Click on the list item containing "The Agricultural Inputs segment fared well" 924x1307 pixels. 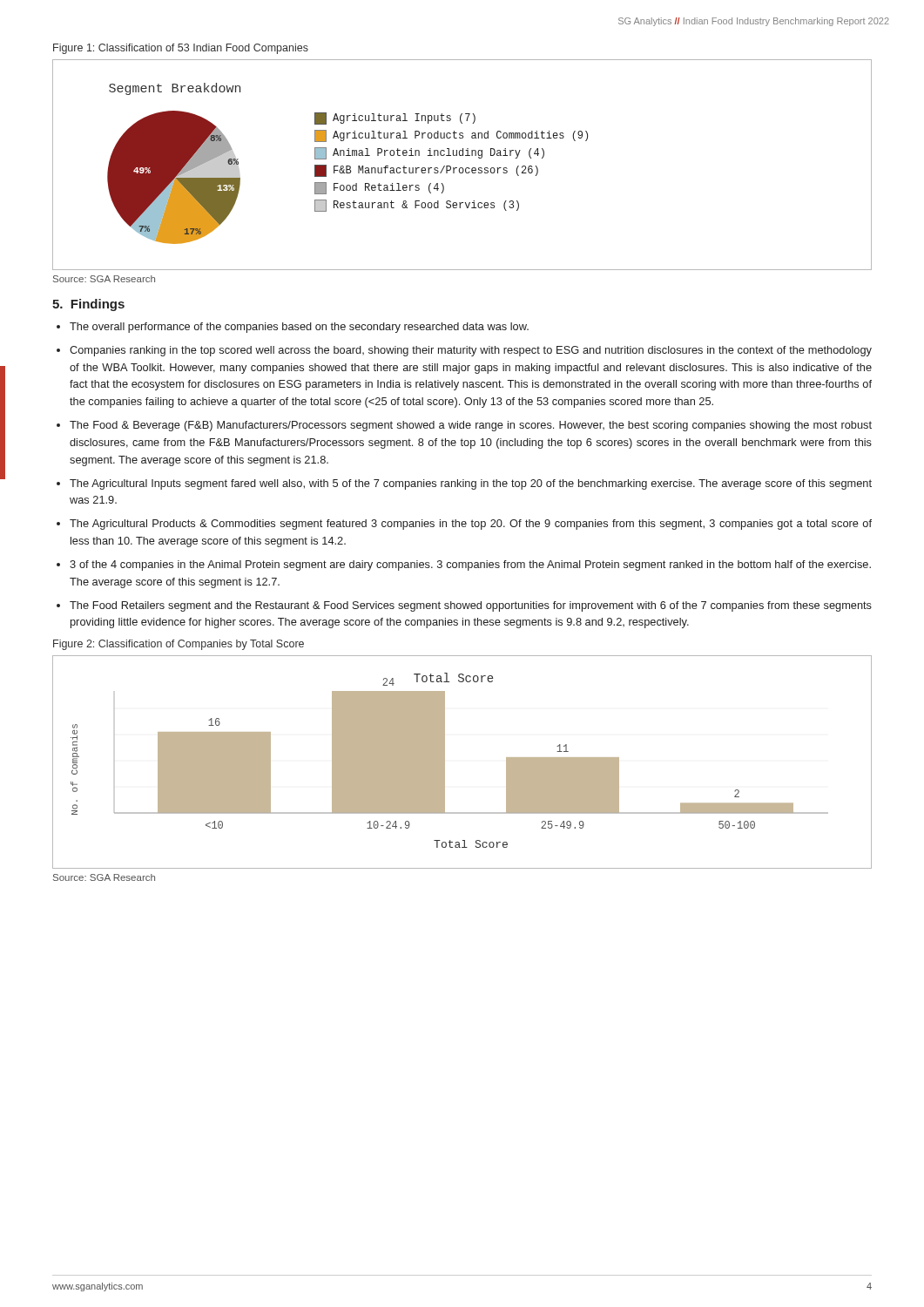(471, 491)
